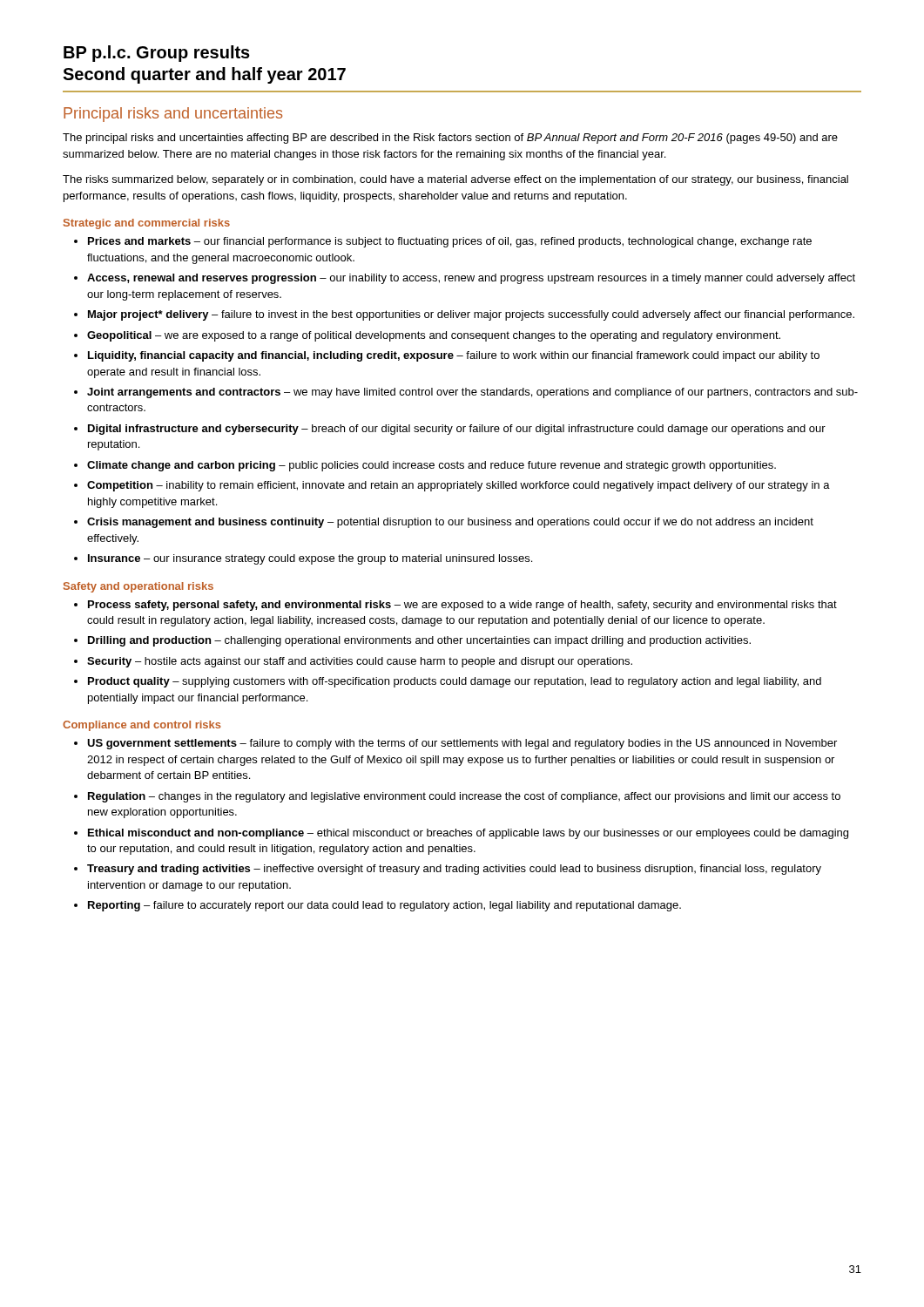Point to the element starting "Process safety, personal"

pyautogui.click(x=462, y=613)
